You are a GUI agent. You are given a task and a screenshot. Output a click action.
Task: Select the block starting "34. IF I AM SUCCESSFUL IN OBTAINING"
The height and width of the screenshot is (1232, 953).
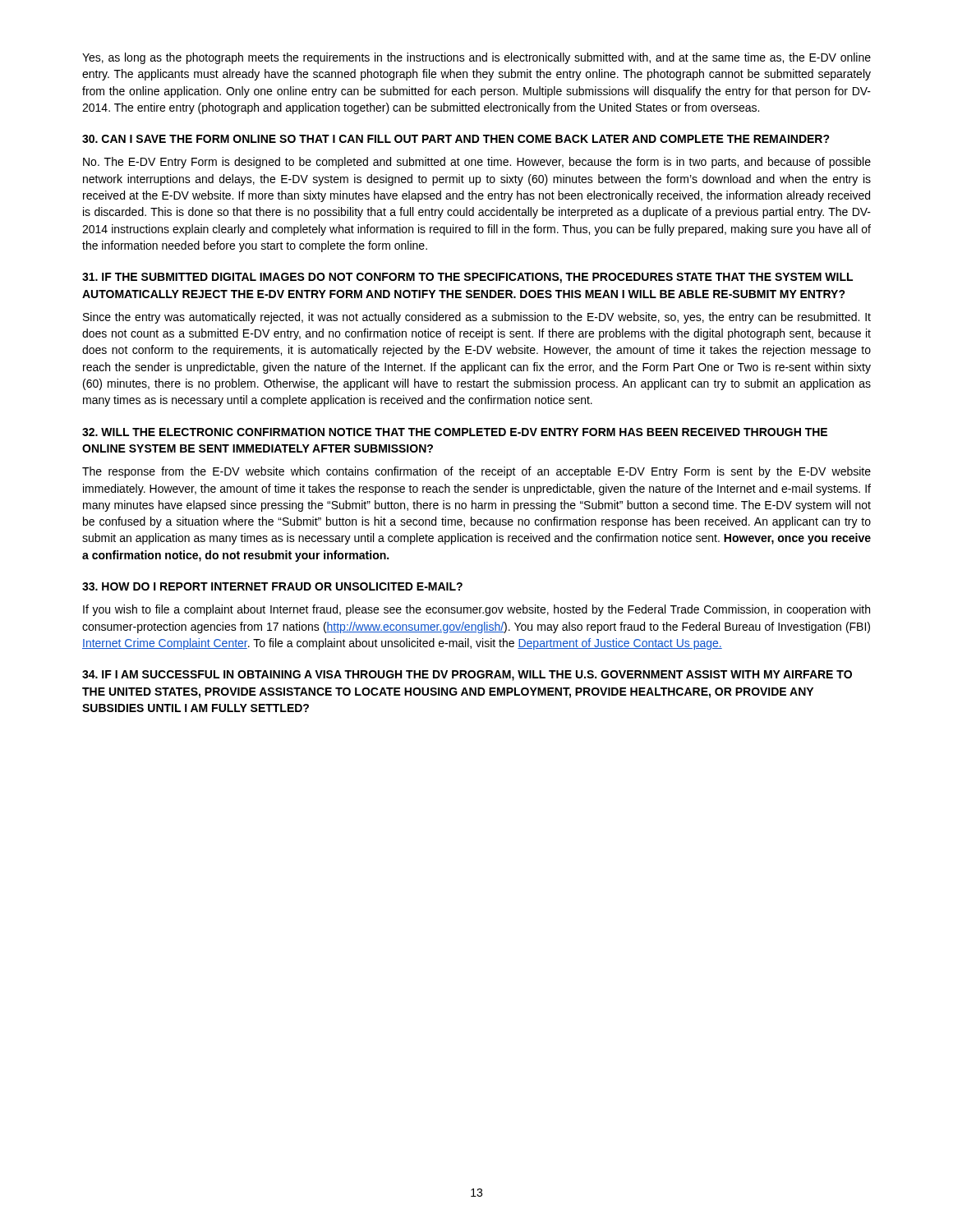pos(476,691)
